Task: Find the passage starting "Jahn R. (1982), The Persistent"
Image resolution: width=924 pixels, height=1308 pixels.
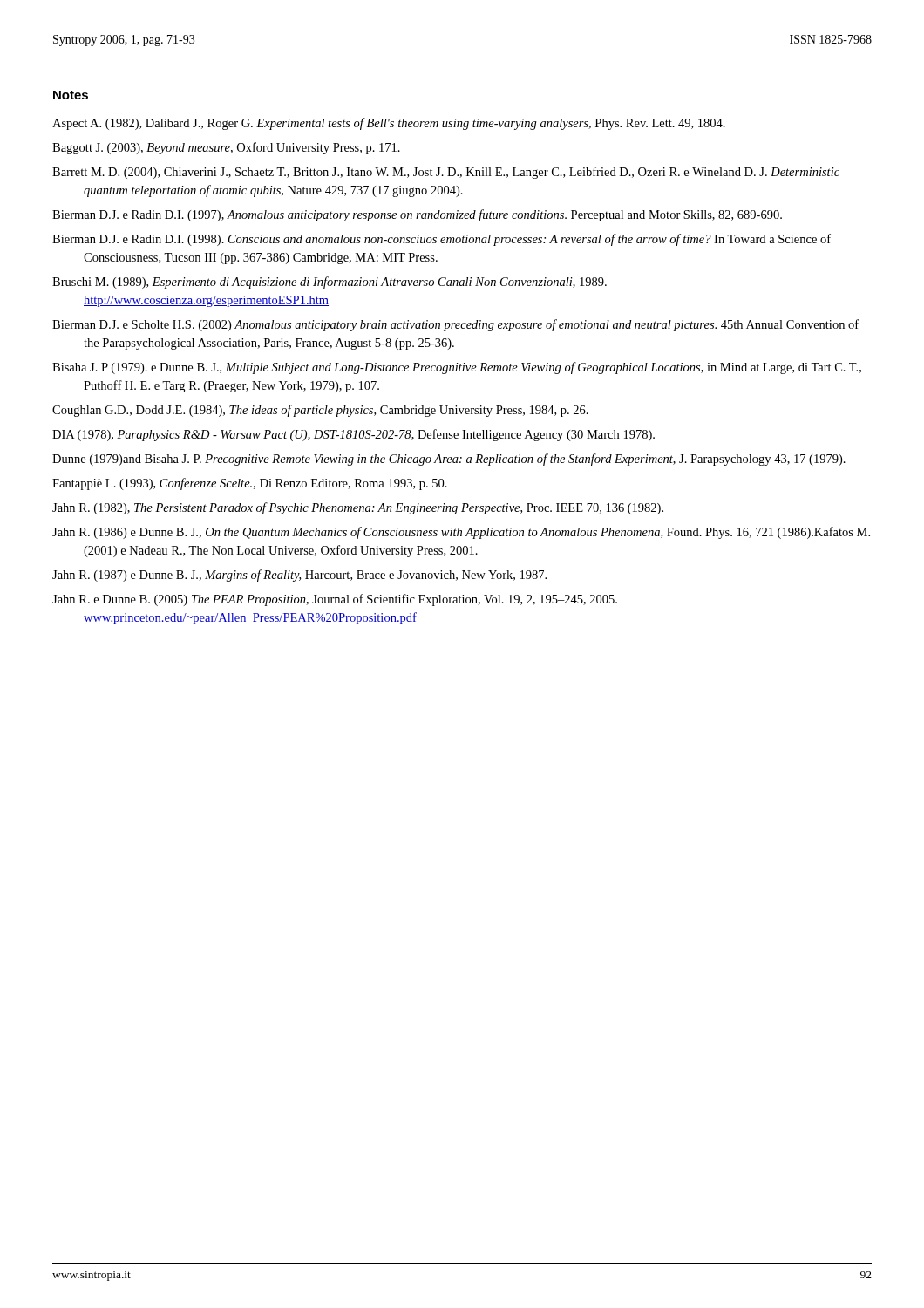Action: pos(358,508)
